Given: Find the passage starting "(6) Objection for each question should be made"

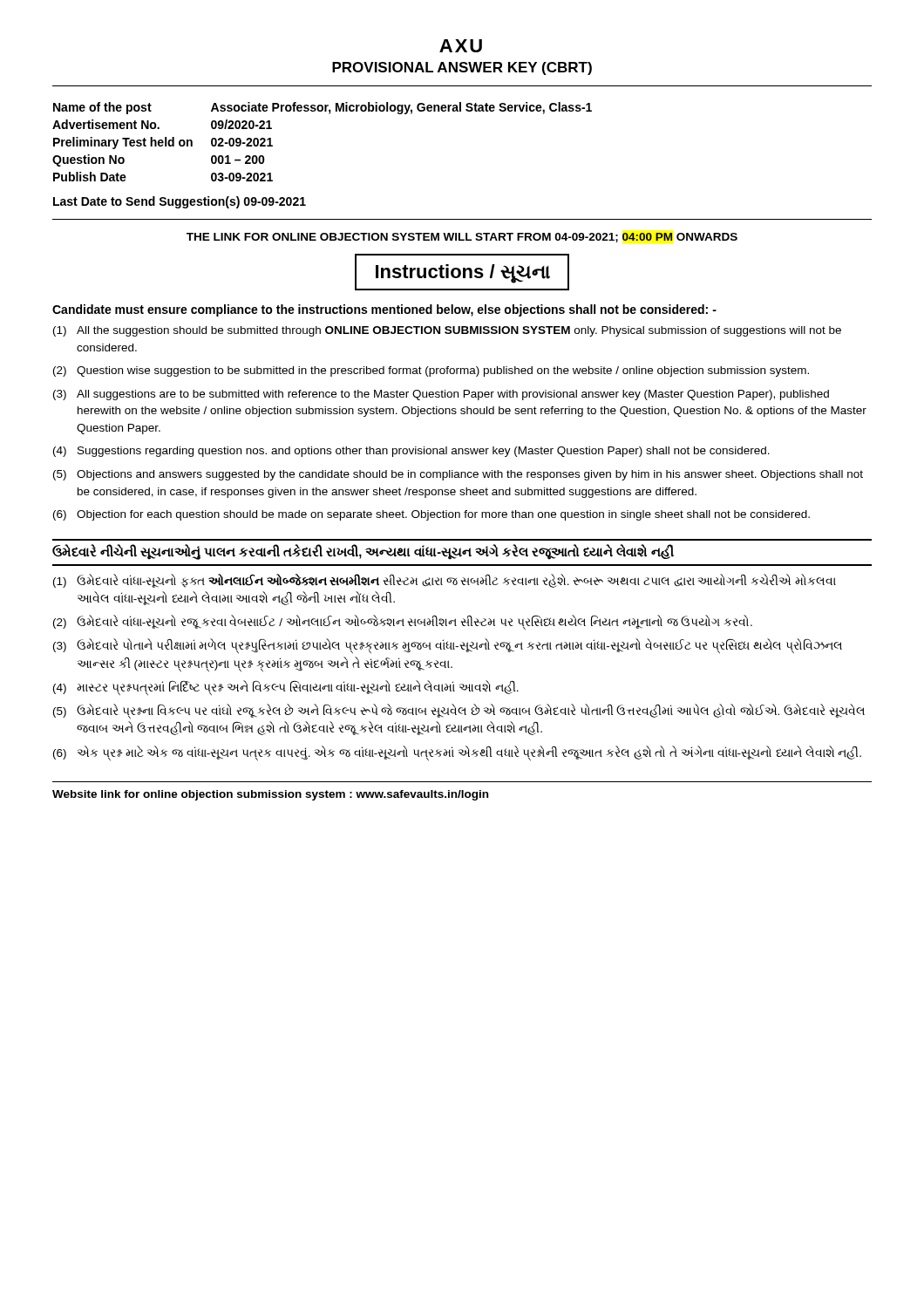Looking at the screenshot, I should pos(432,514).
